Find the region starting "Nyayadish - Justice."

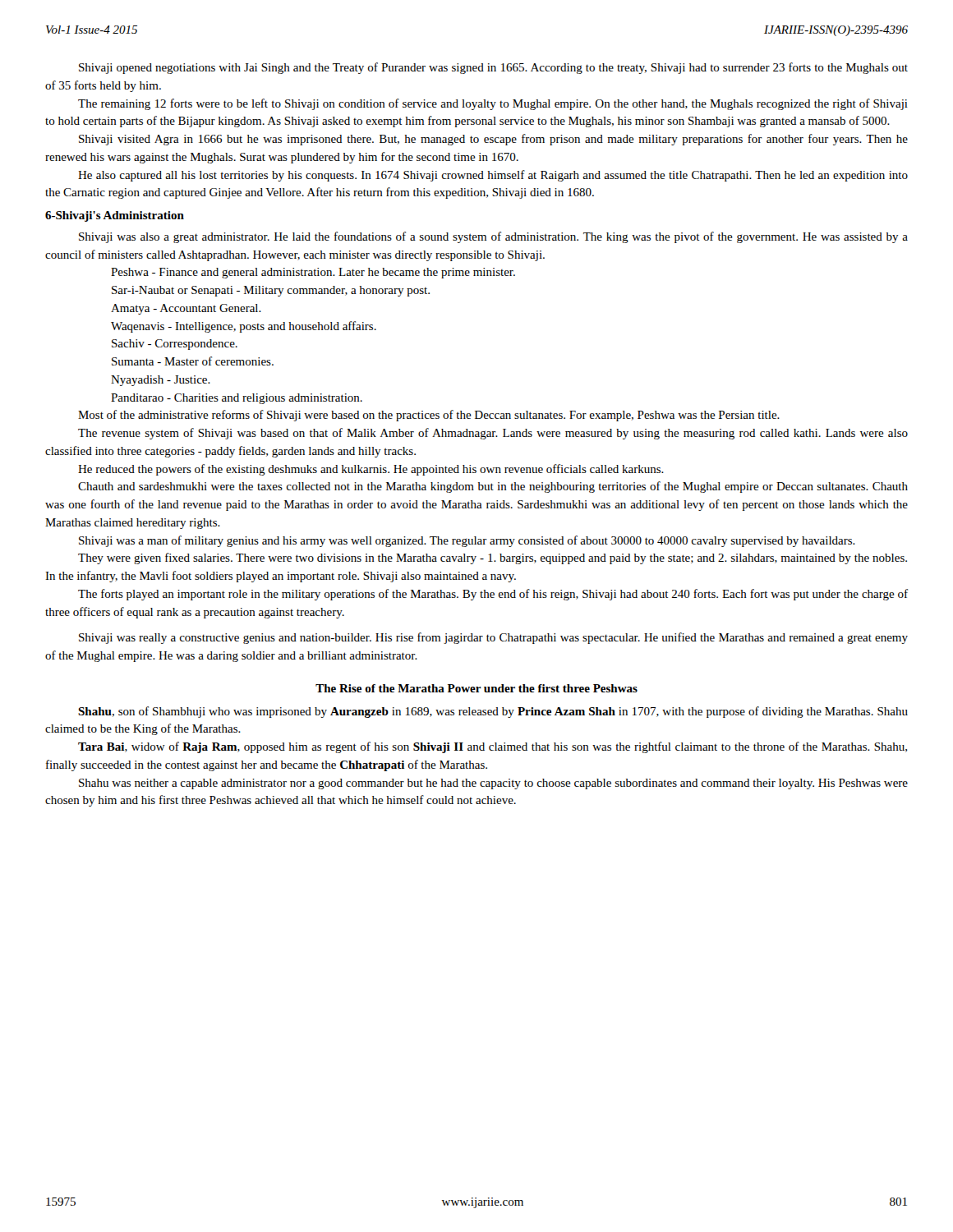pyautogui.click(x=161, y=379)
